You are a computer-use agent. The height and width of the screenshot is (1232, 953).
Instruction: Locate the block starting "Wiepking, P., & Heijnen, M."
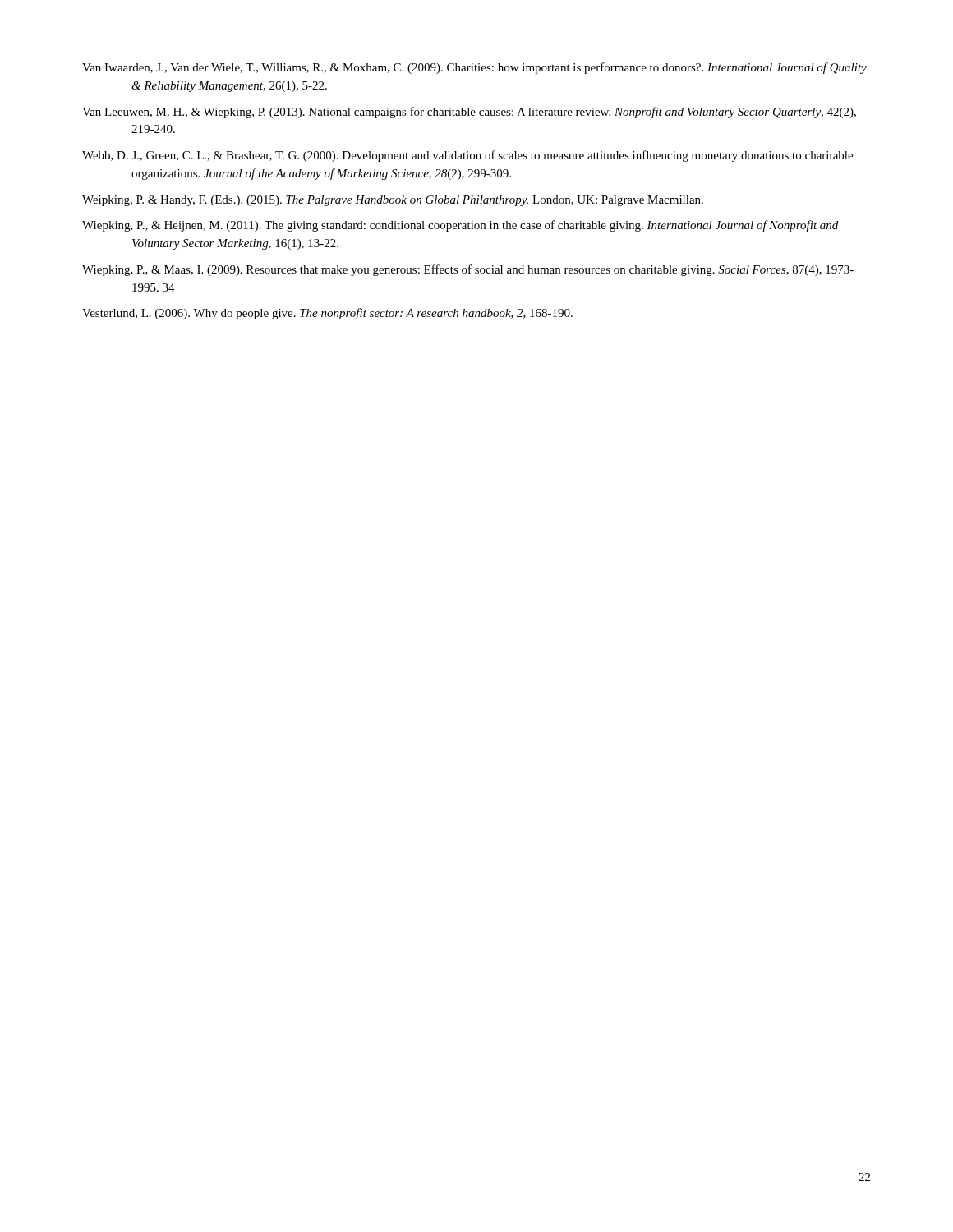[x=460, y=234]
